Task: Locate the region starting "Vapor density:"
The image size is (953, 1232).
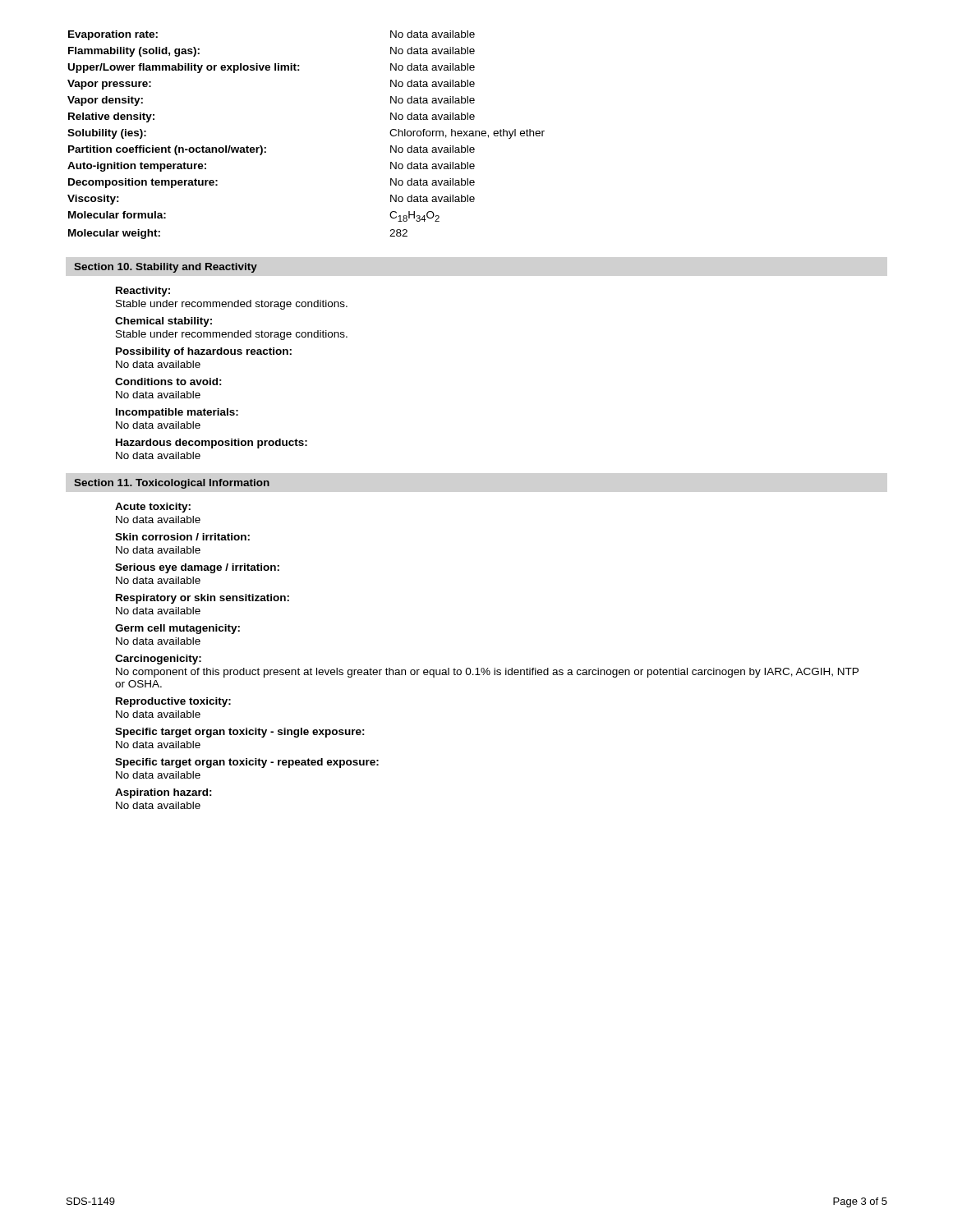Action: click(x=106, y=99)
